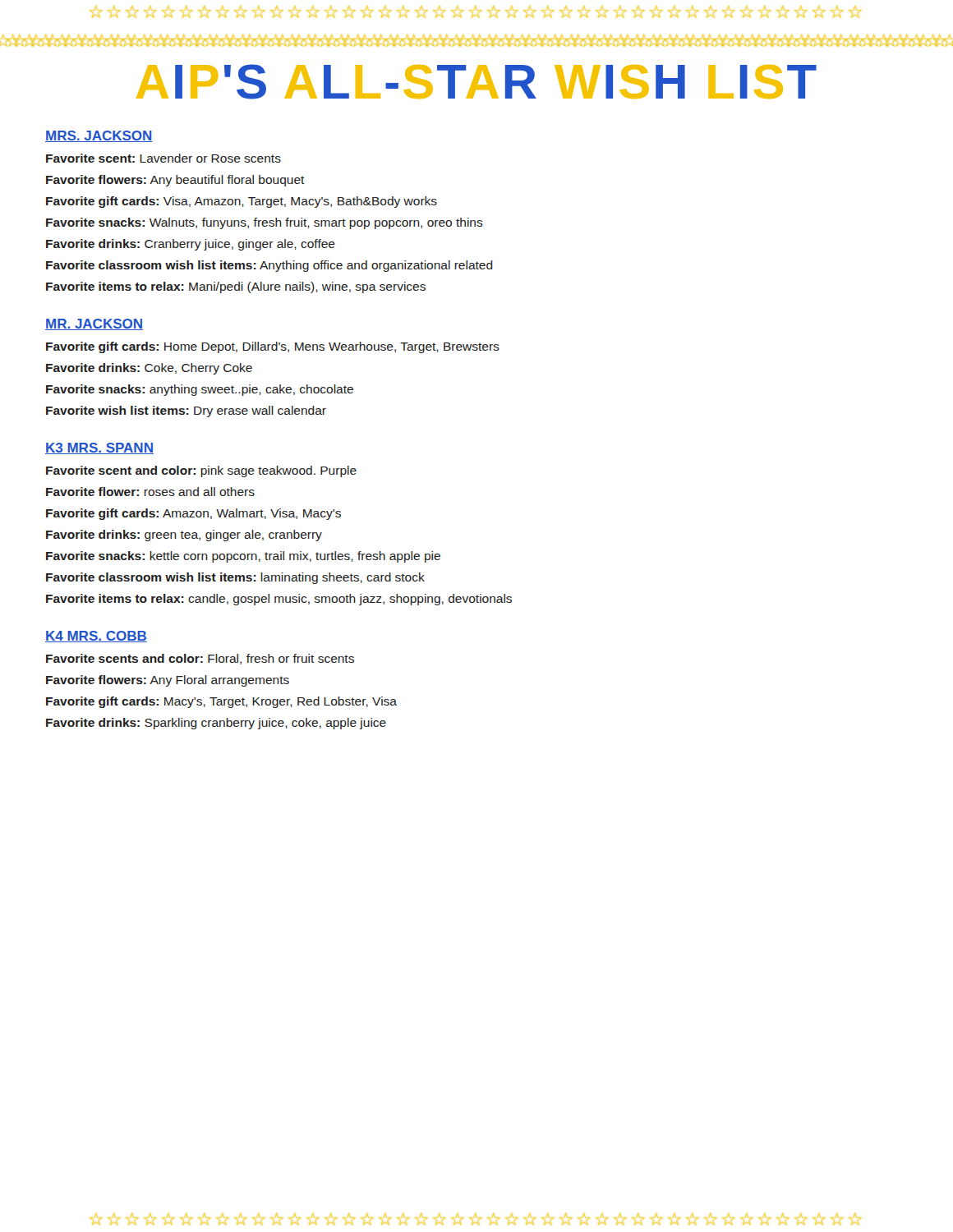953x1232 pixels.
Task: Where is the passage that starts "Favorite items to relax: Mani/pedi (Alure nails),"?
Action: [x=236, y=286]
